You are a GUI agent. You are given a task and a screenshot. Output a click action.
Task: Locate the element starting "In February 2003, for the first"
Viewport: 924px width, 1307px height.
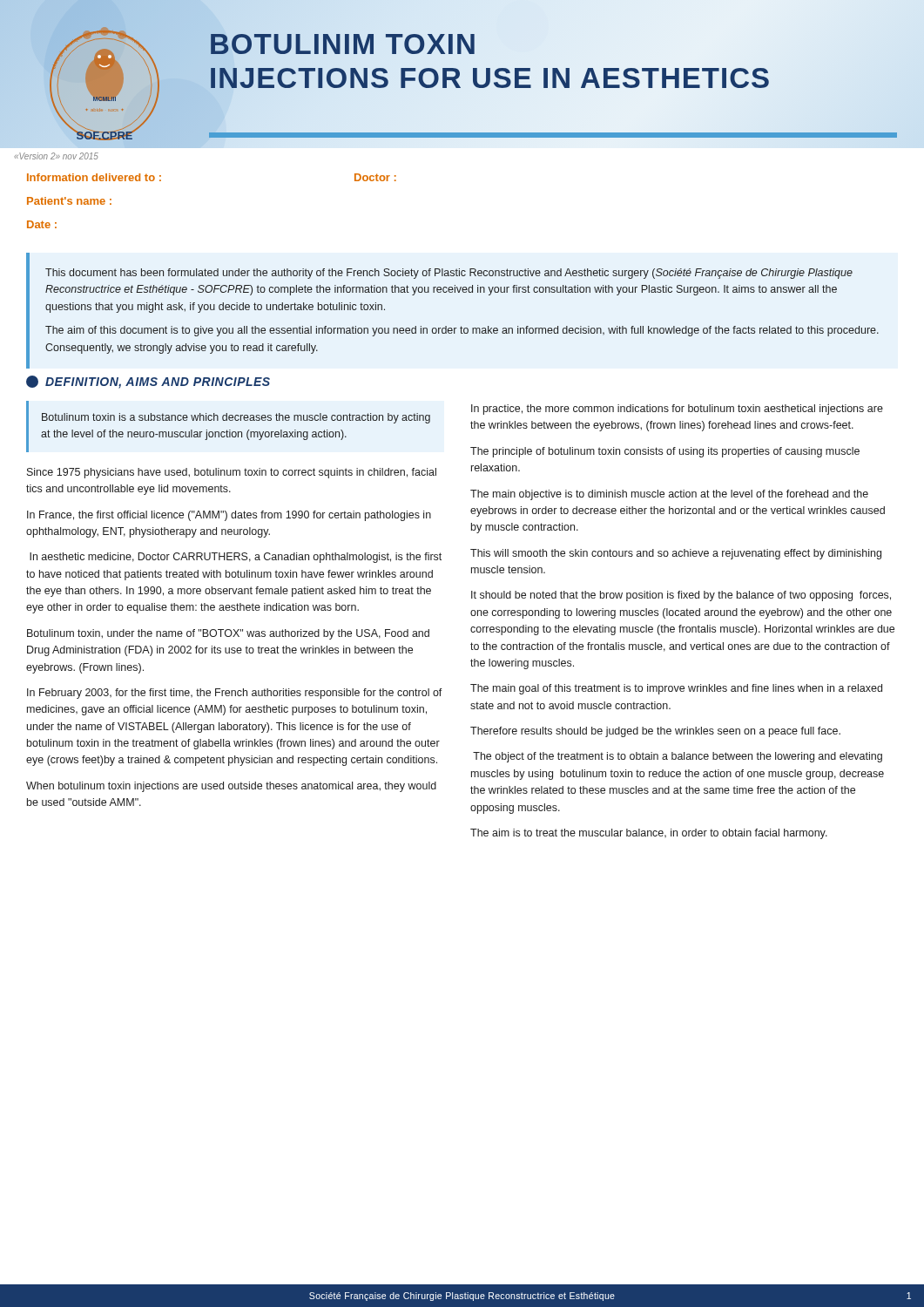click(234, 726)
